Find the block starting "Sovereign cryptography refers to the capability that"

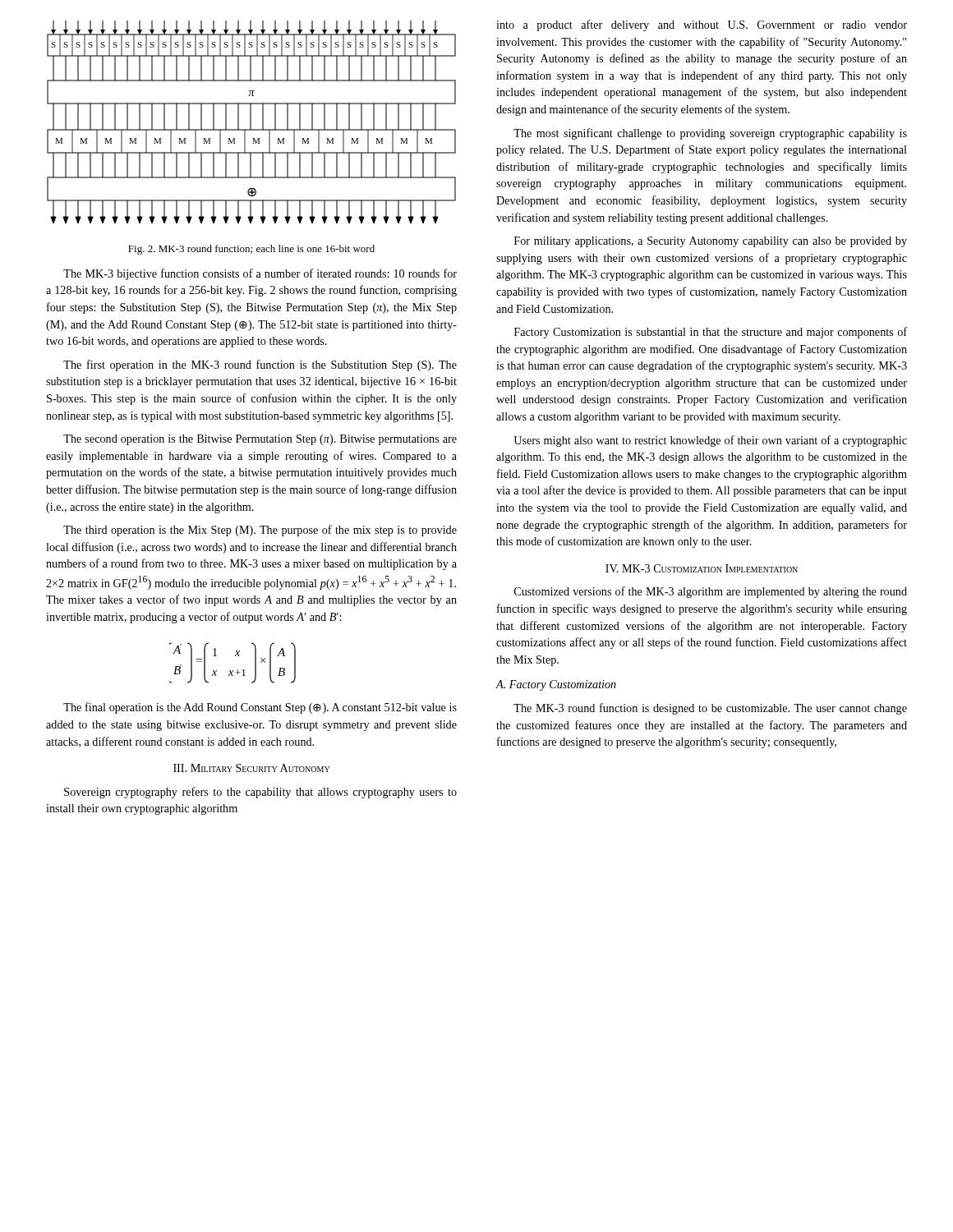(x=251, y=800)
